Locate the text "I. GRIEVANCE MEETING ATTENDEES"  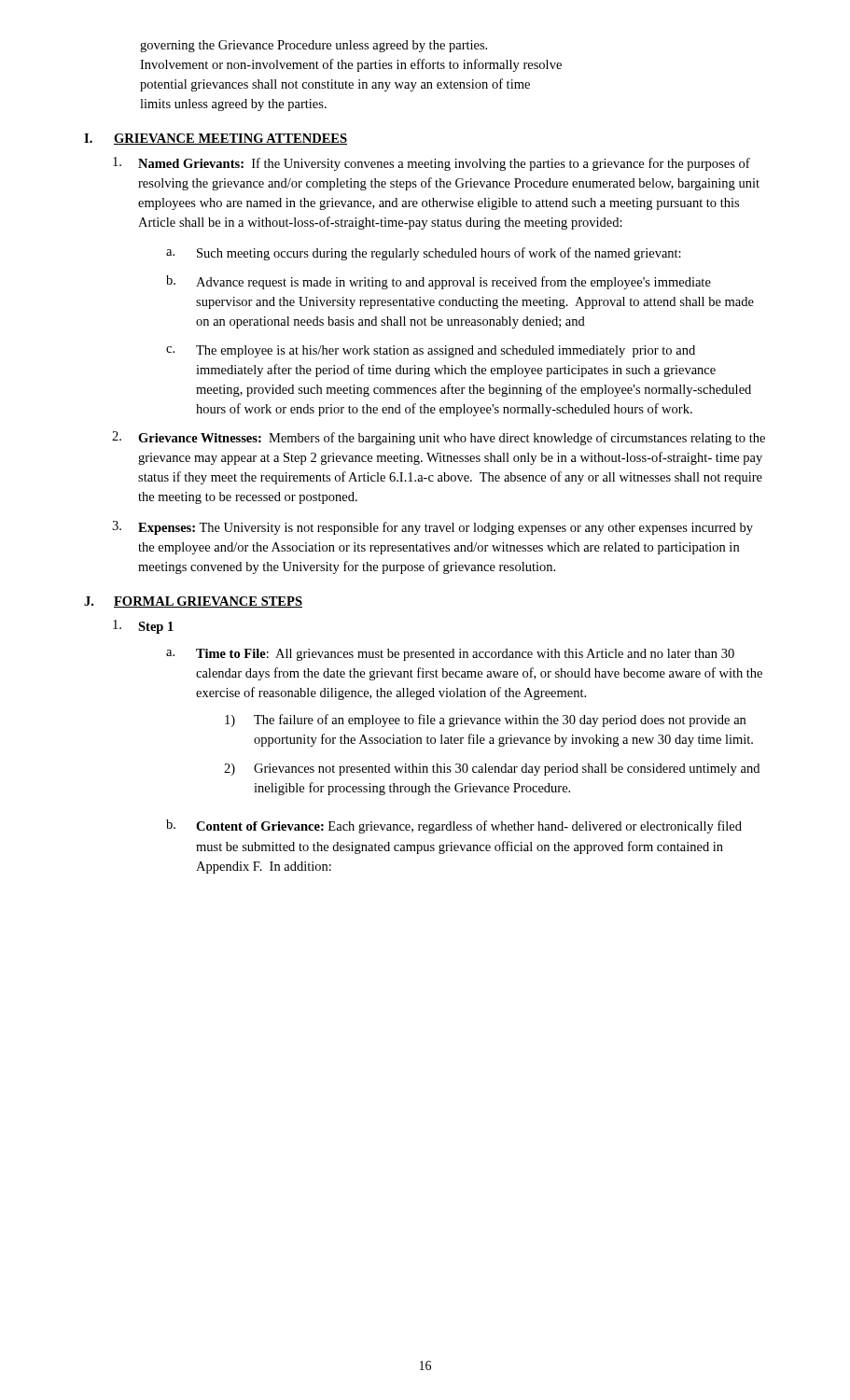pos(216,139)
